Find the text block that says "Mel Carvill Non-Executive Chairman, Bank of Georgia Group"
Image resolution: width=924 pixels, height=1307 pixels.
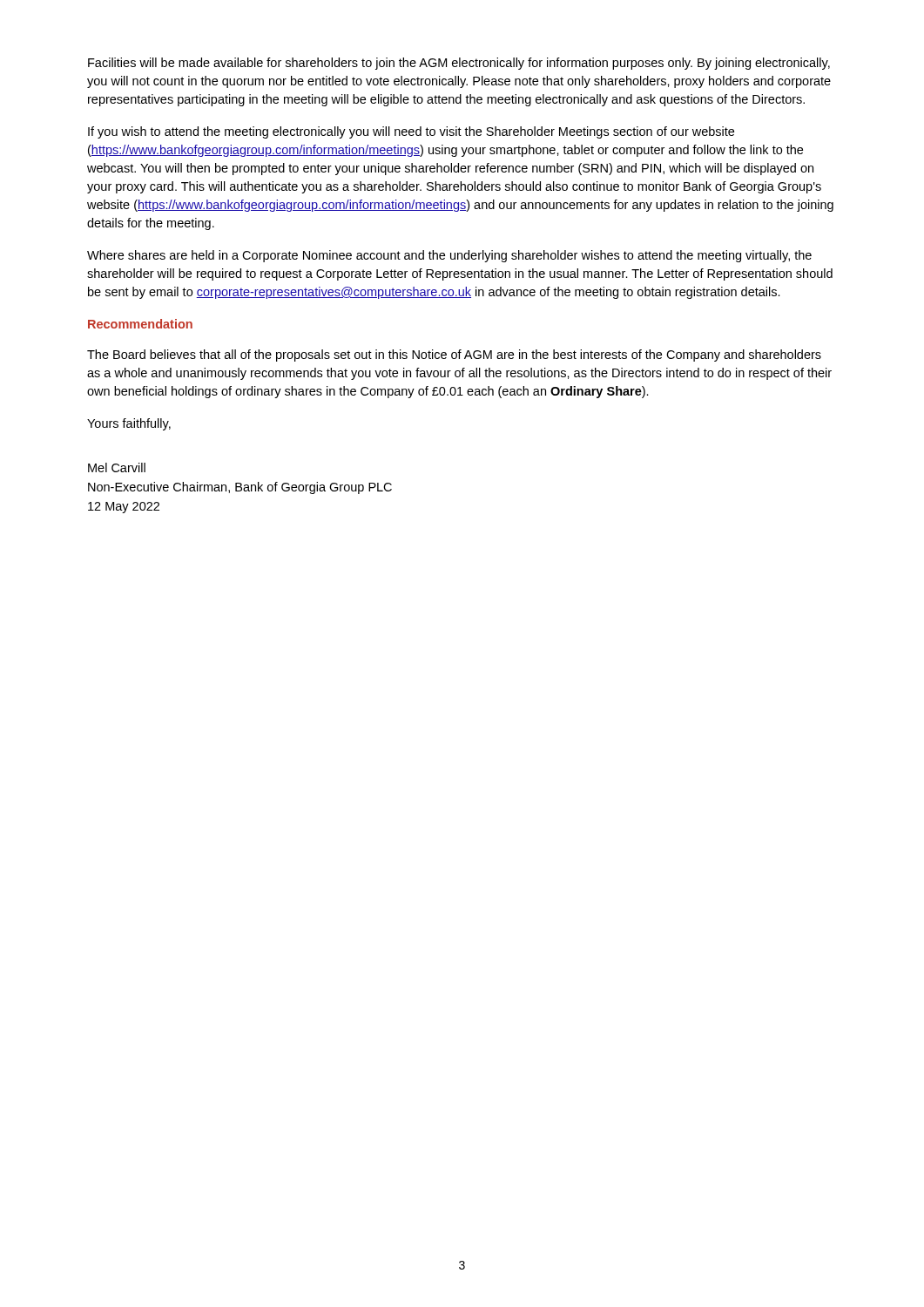point(117,467)
